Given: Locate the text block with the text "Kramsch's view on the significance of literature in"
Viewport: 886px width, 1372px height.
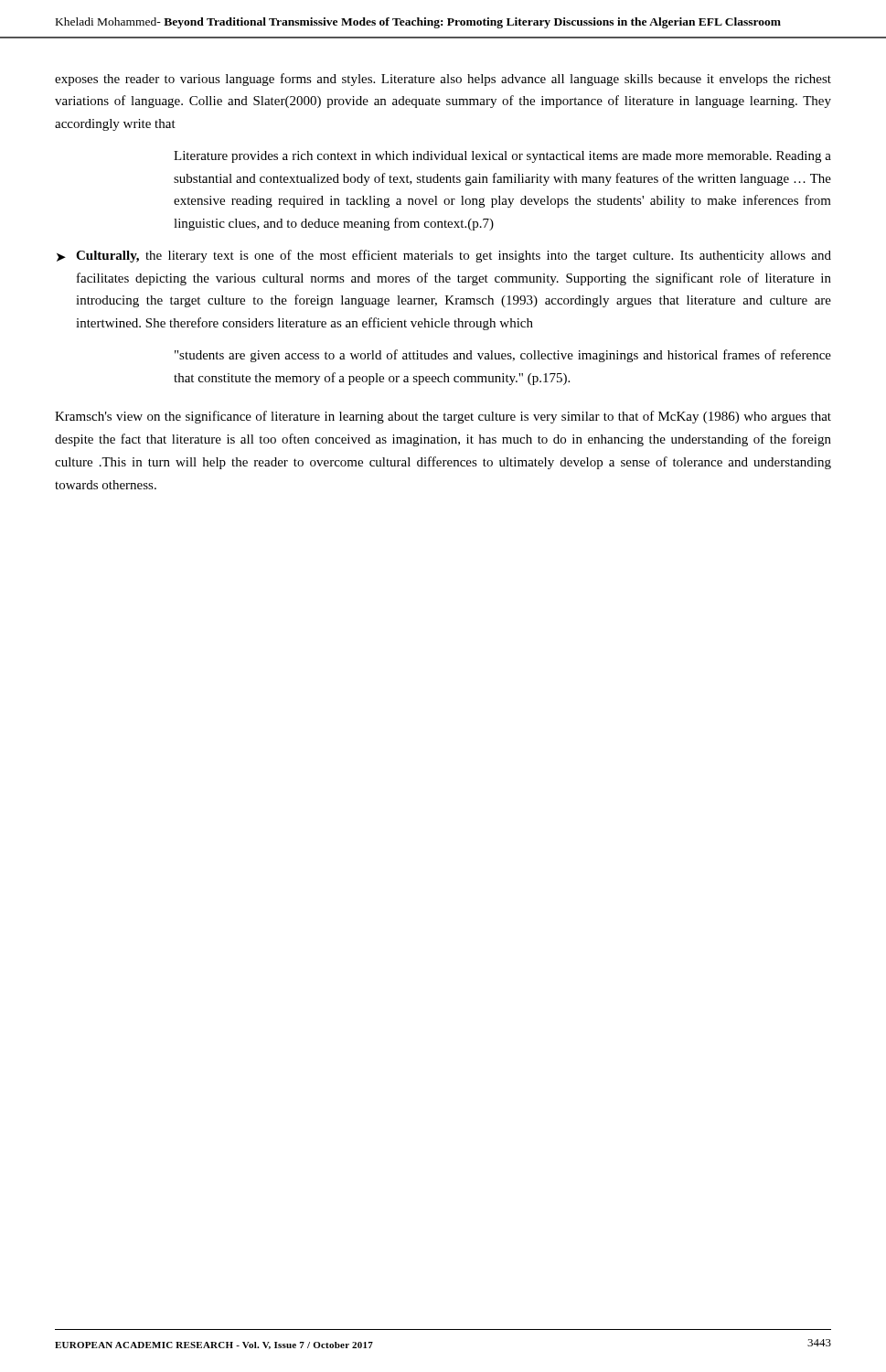Looking at the screenshot, I should (x=443, y=450).
